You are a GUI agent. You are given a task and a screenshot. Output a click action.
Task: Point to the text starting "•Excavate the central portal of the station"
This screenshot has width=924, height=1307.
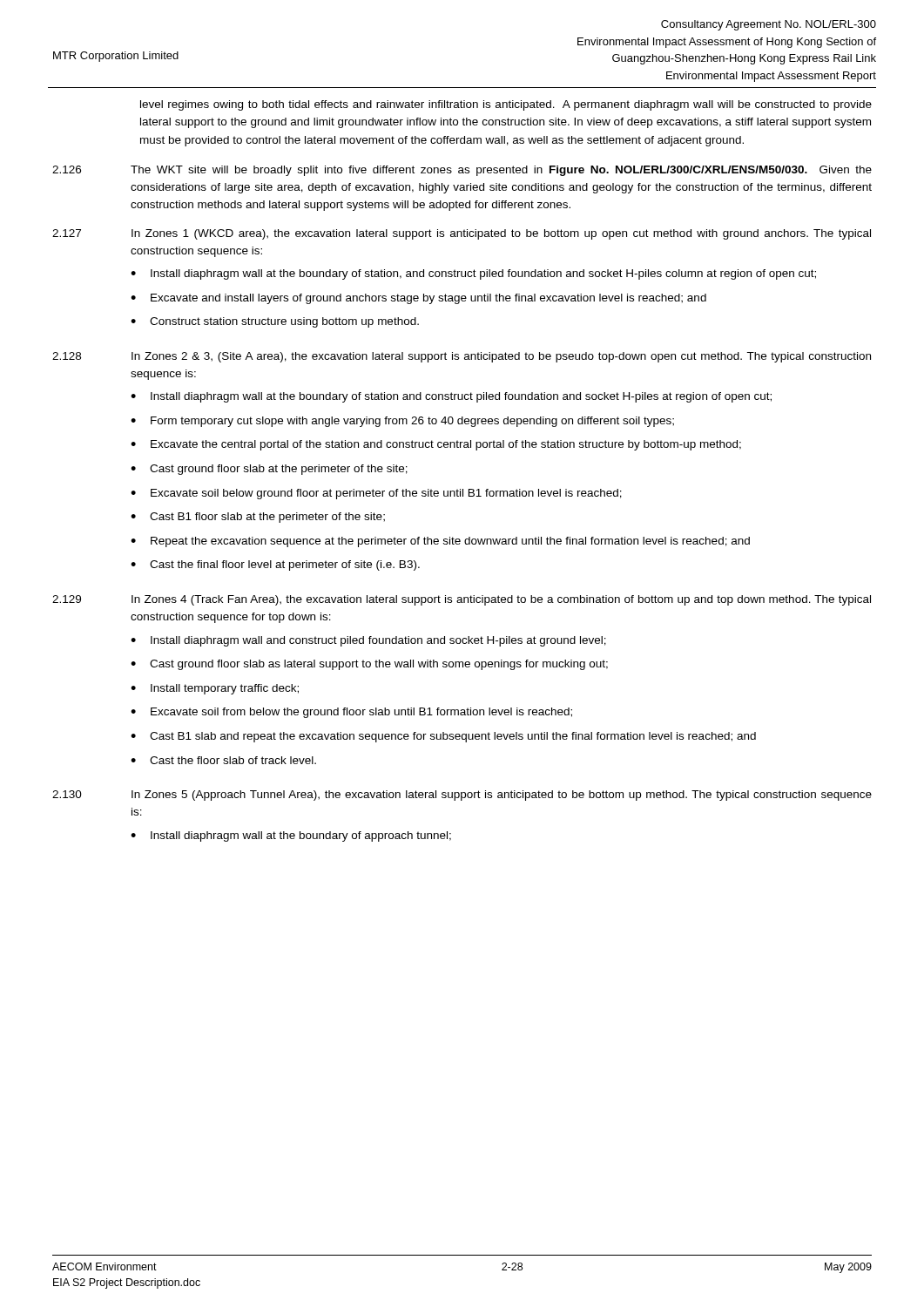pos(501,445)
